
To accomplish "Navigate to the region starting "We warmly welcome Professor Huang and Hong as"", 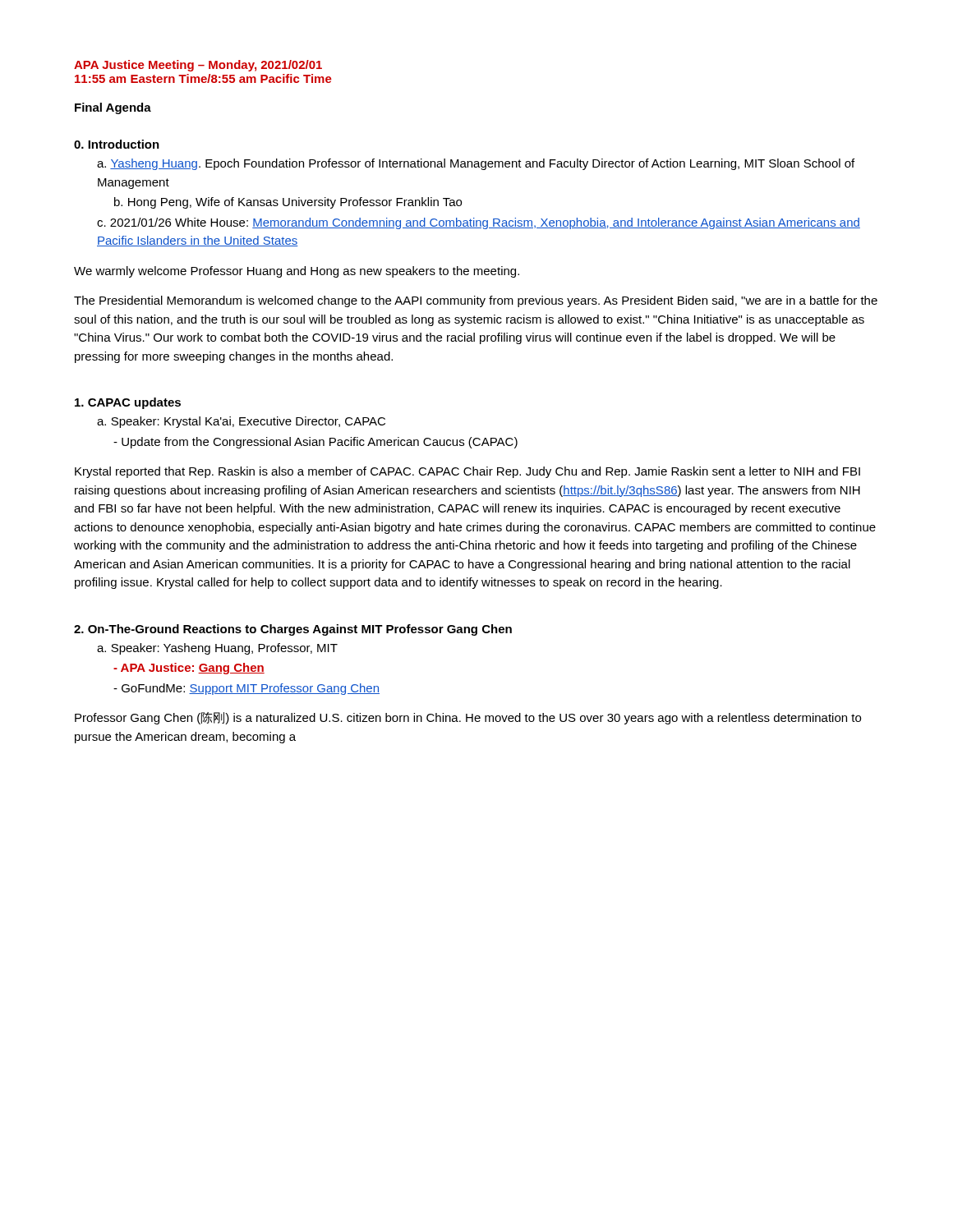I will click(297, 270).
